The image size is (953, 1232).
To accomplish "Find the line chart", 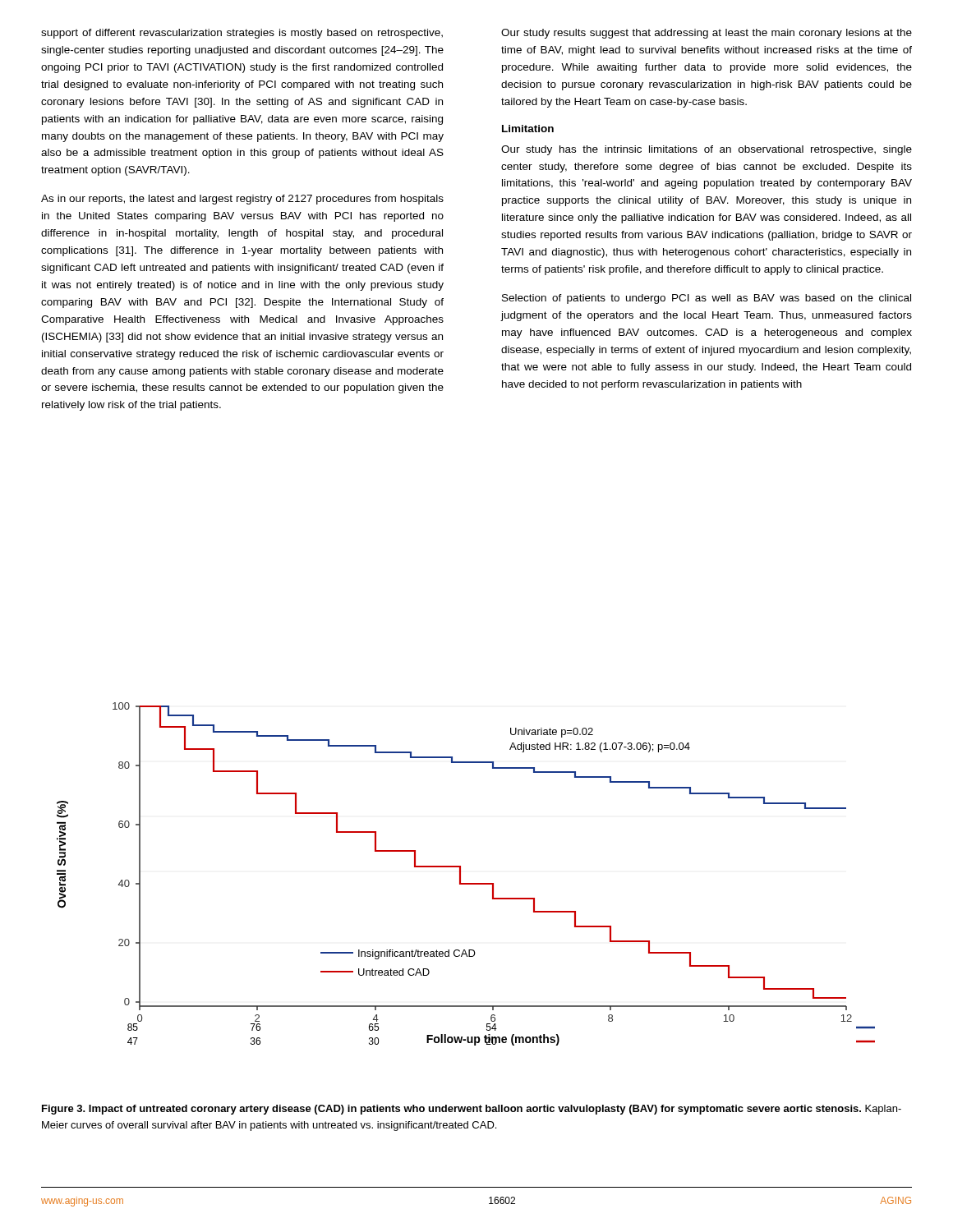I will 476,892.
